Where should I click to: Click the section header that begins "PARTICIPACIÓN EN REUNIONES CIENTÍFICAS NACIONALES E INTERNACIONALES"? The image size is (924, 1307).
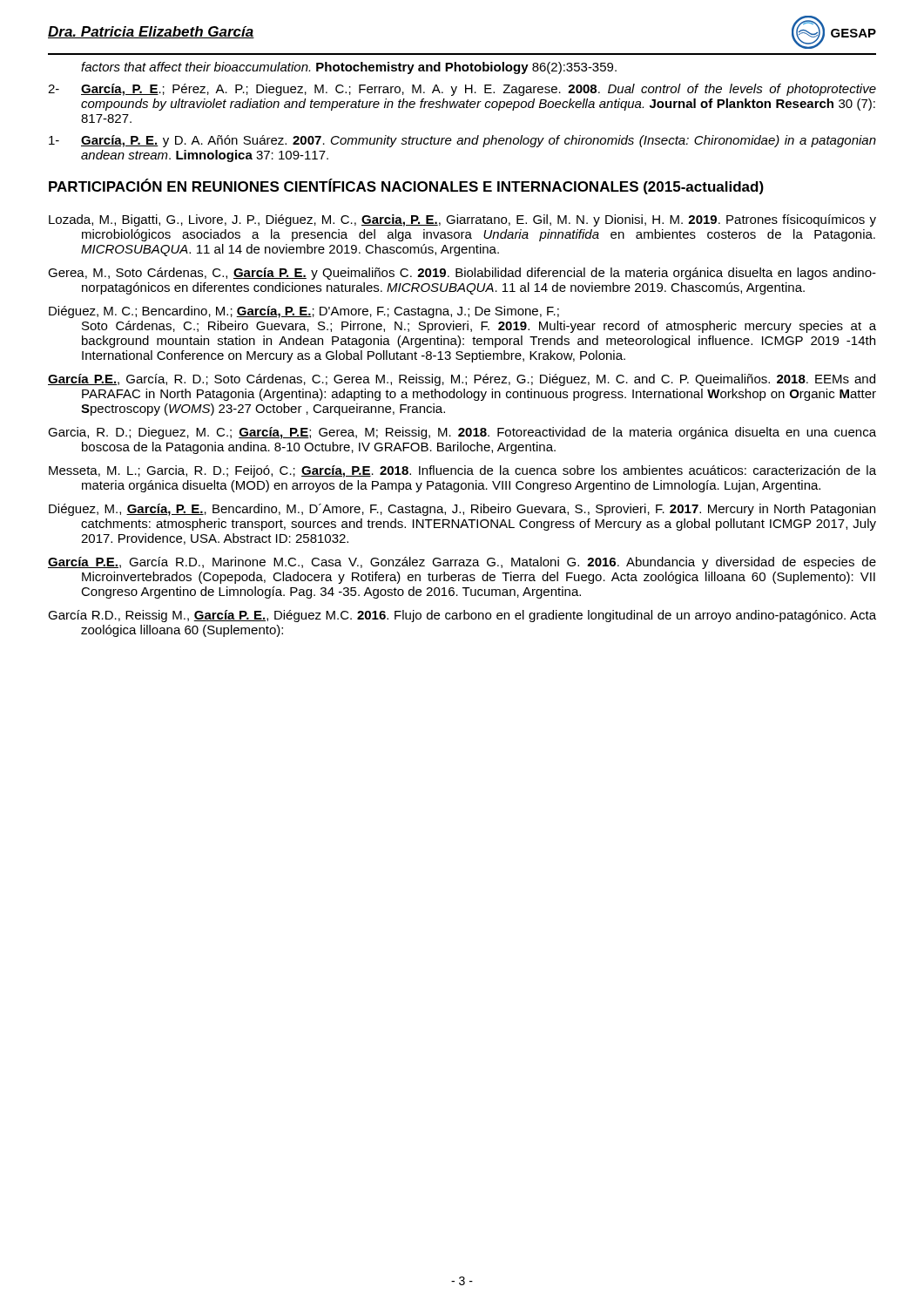(x=462, y=188)
